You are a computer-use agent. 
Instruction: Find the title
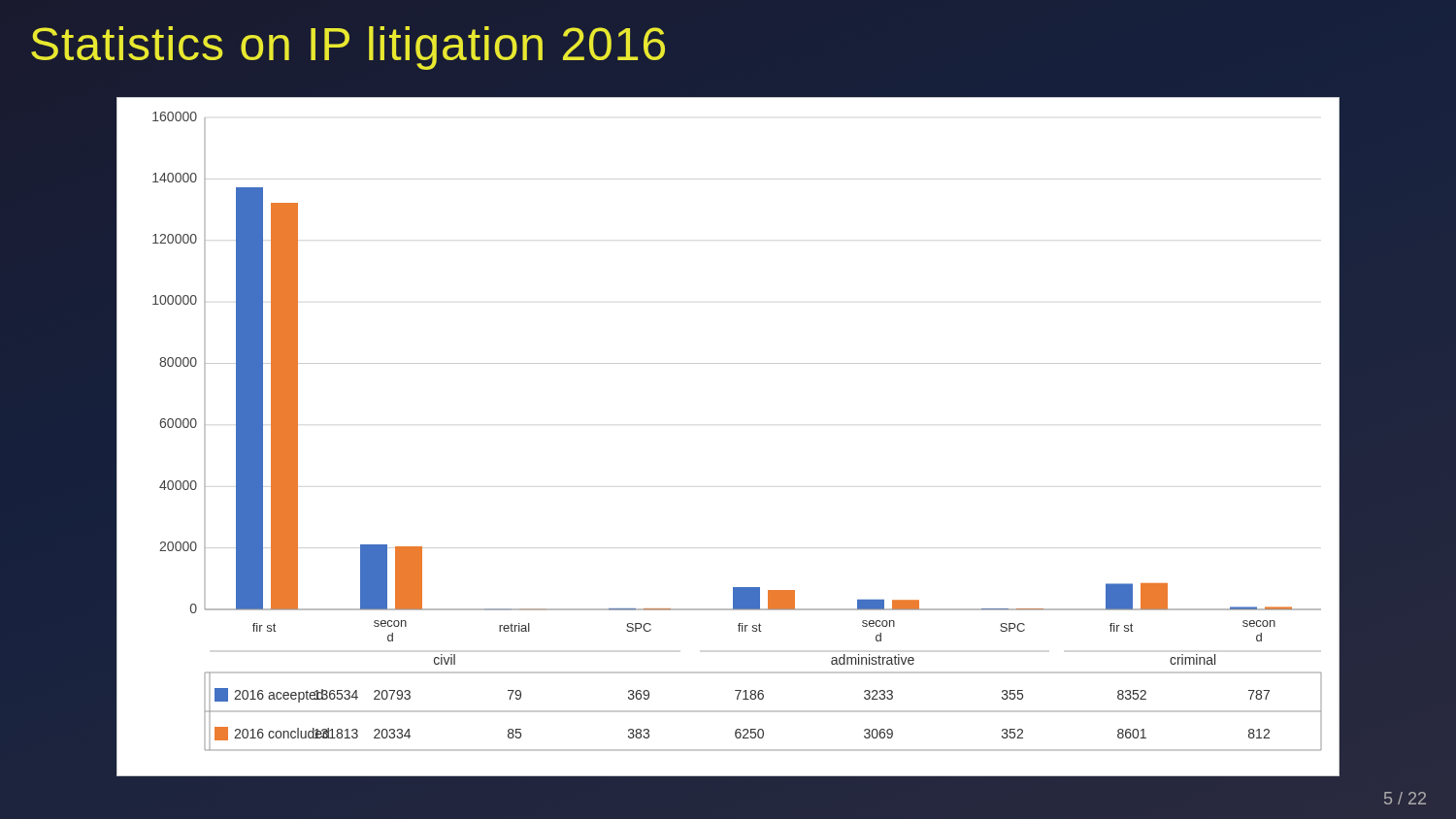click(x=349, y=44)
